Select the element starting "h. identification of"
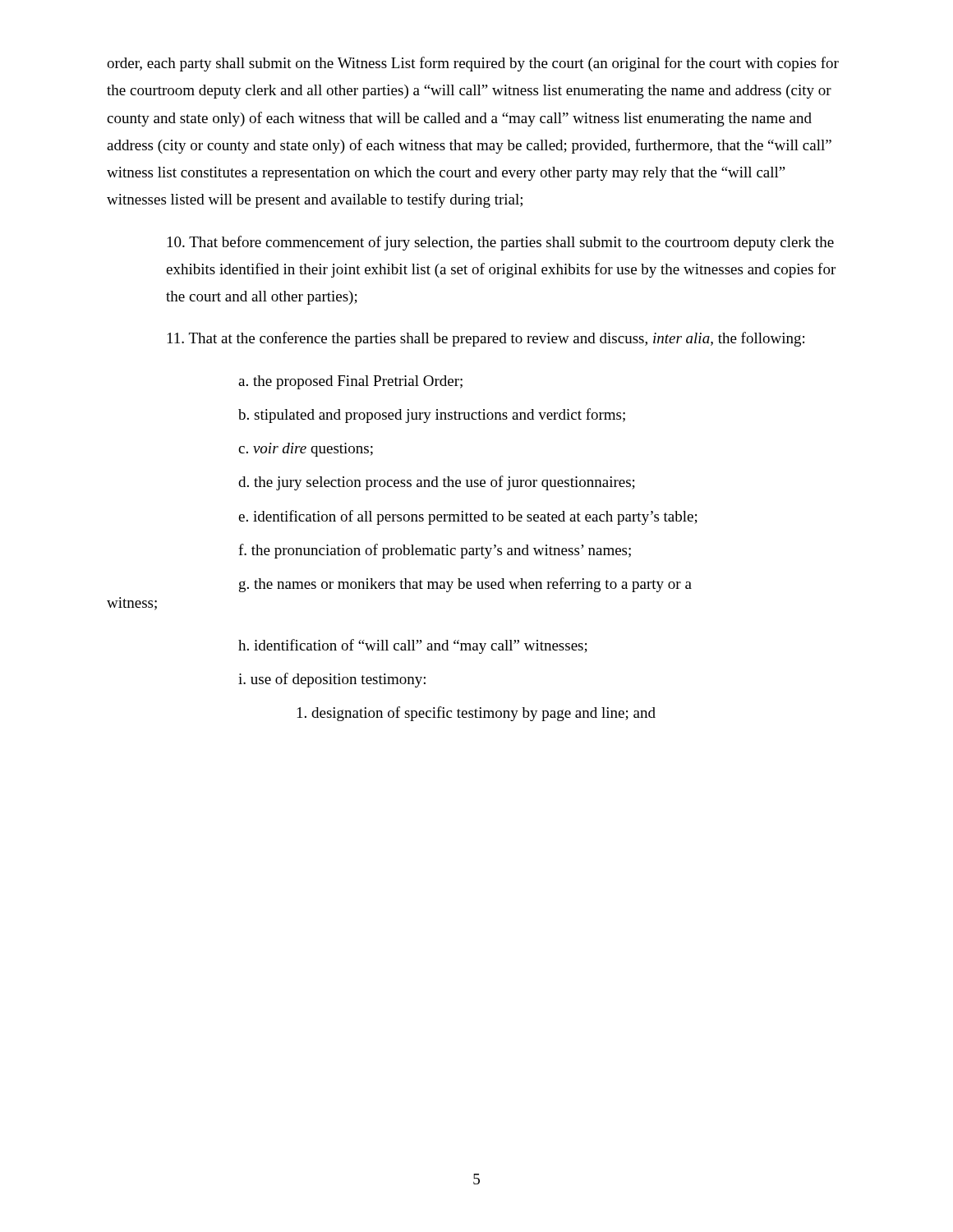The width and height of the screenshot is (953, 1232). (x=413, y=645)
